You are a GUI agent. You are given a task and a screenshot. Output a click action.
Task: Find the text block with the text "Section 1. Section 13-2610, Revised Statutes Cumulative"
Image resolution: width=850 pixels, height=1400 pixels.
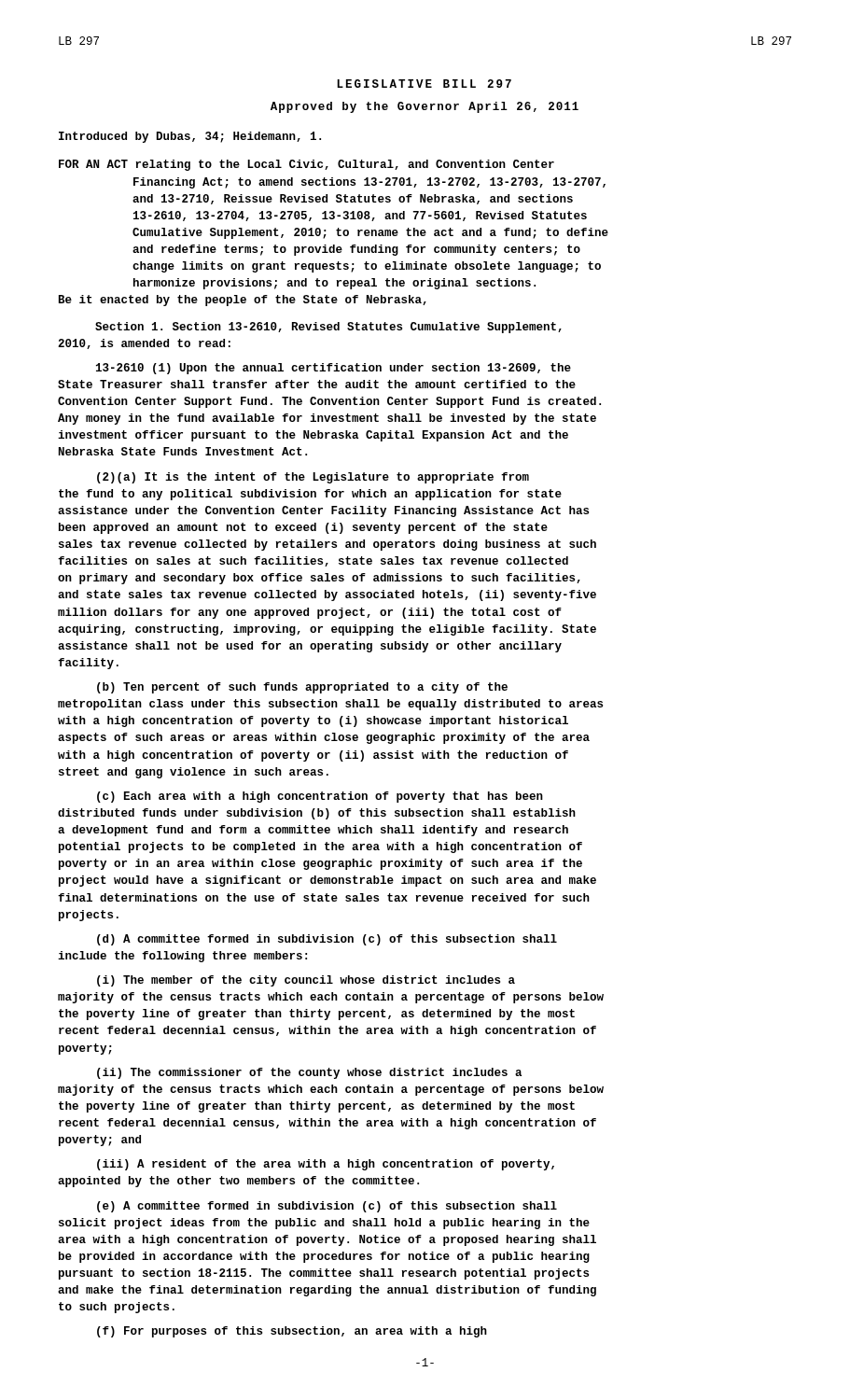[425, 336]
